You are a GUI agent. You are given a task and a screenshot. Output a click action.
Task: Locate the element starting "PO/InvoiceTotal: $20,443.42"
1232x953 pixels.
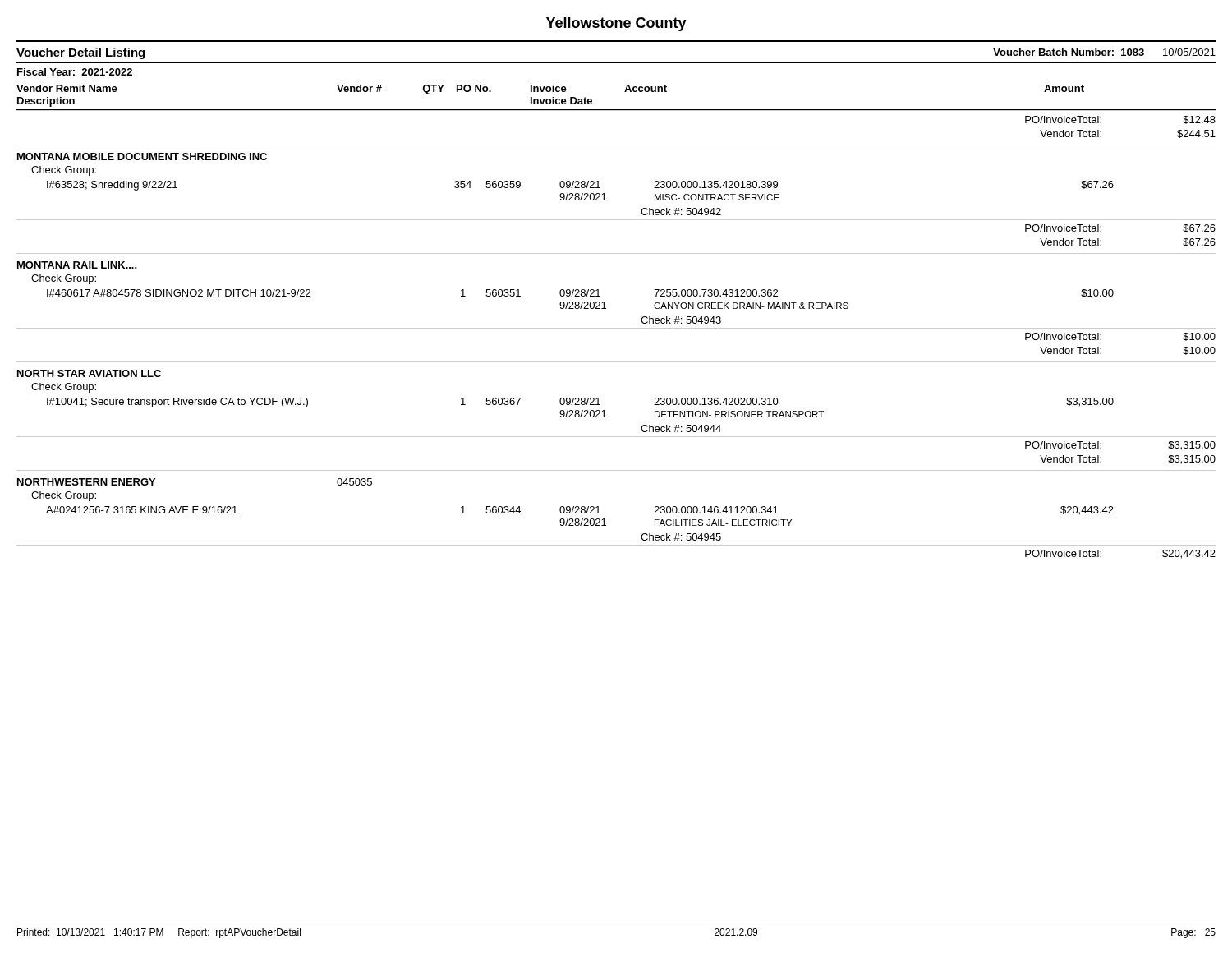(x=1097, y=553)
